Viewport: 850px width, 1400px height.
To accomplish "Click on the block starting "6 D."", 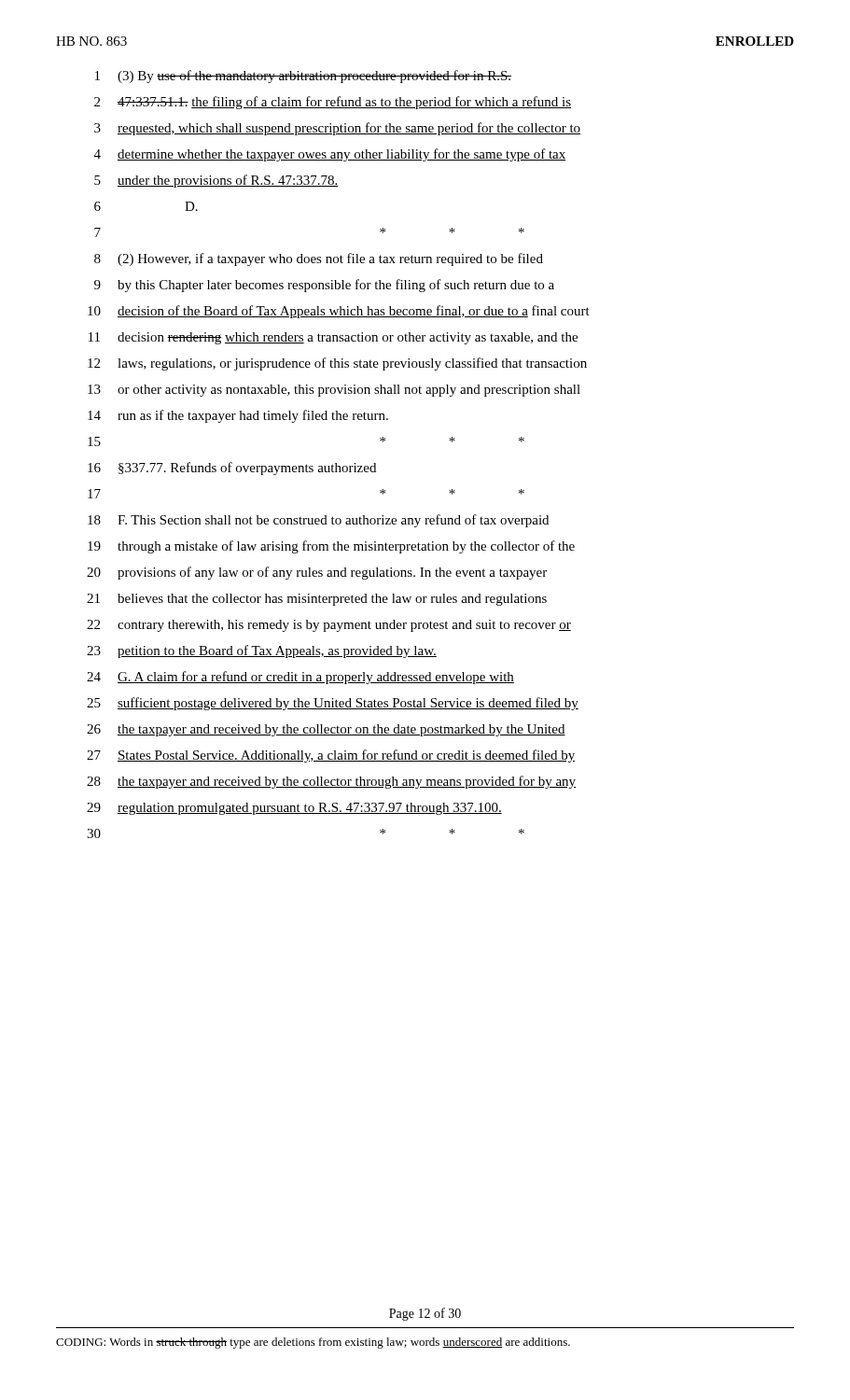I will click(x=98, y=206).
